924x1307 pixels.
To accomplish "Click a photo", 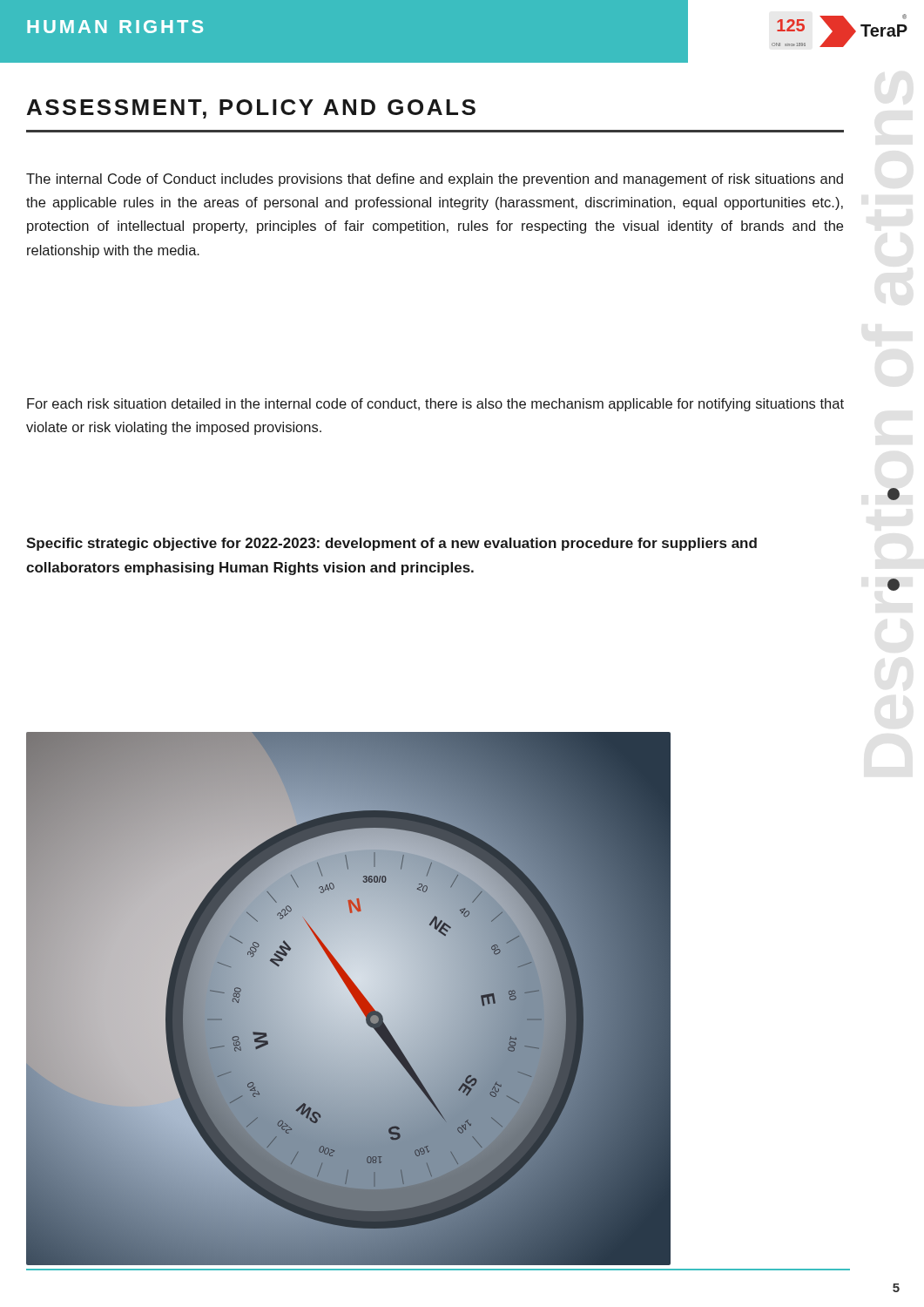I will [348, 999].
